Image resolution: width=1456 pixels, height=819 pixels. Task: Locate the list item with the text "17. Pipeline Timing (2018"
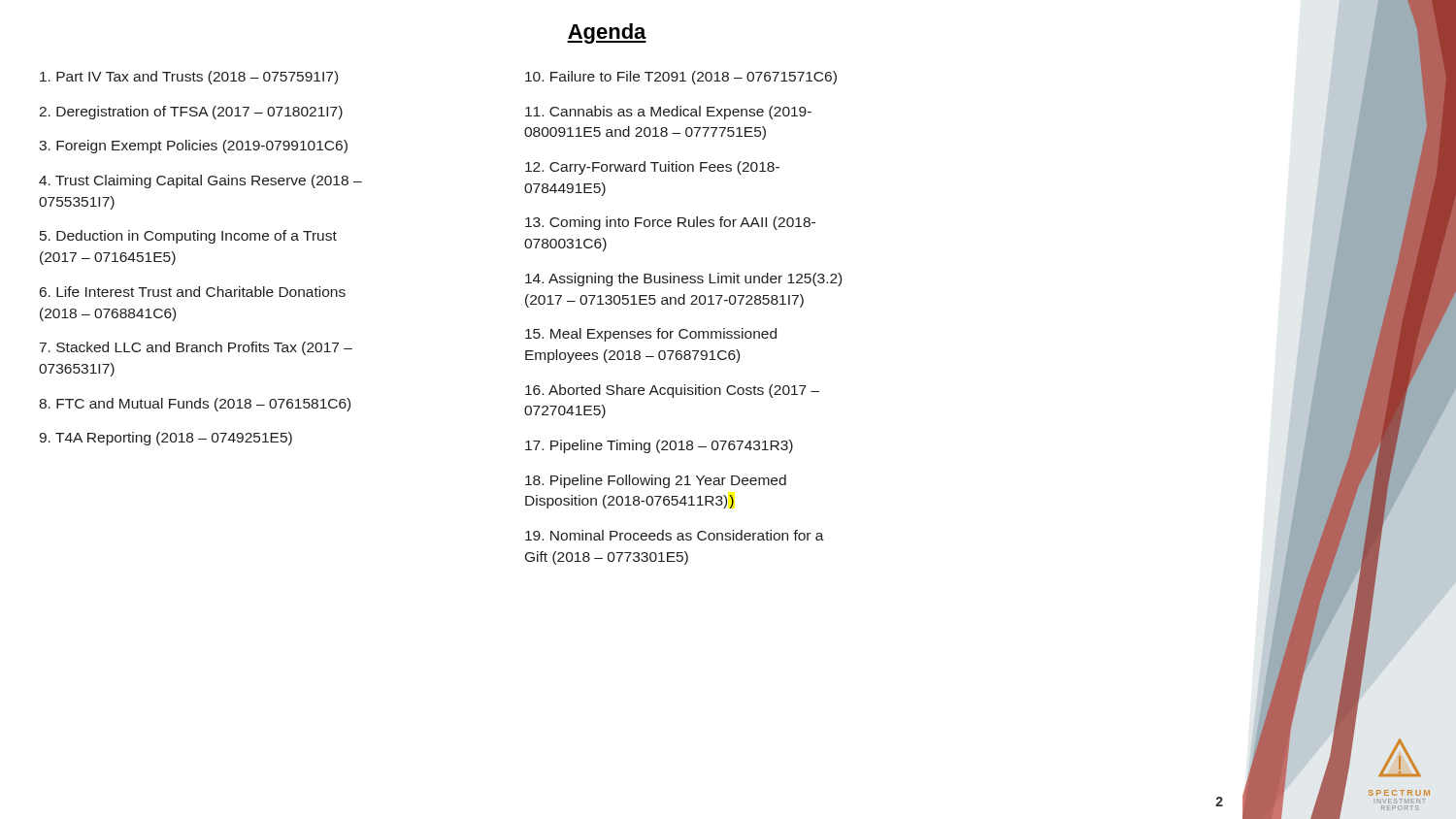(659, 445)
